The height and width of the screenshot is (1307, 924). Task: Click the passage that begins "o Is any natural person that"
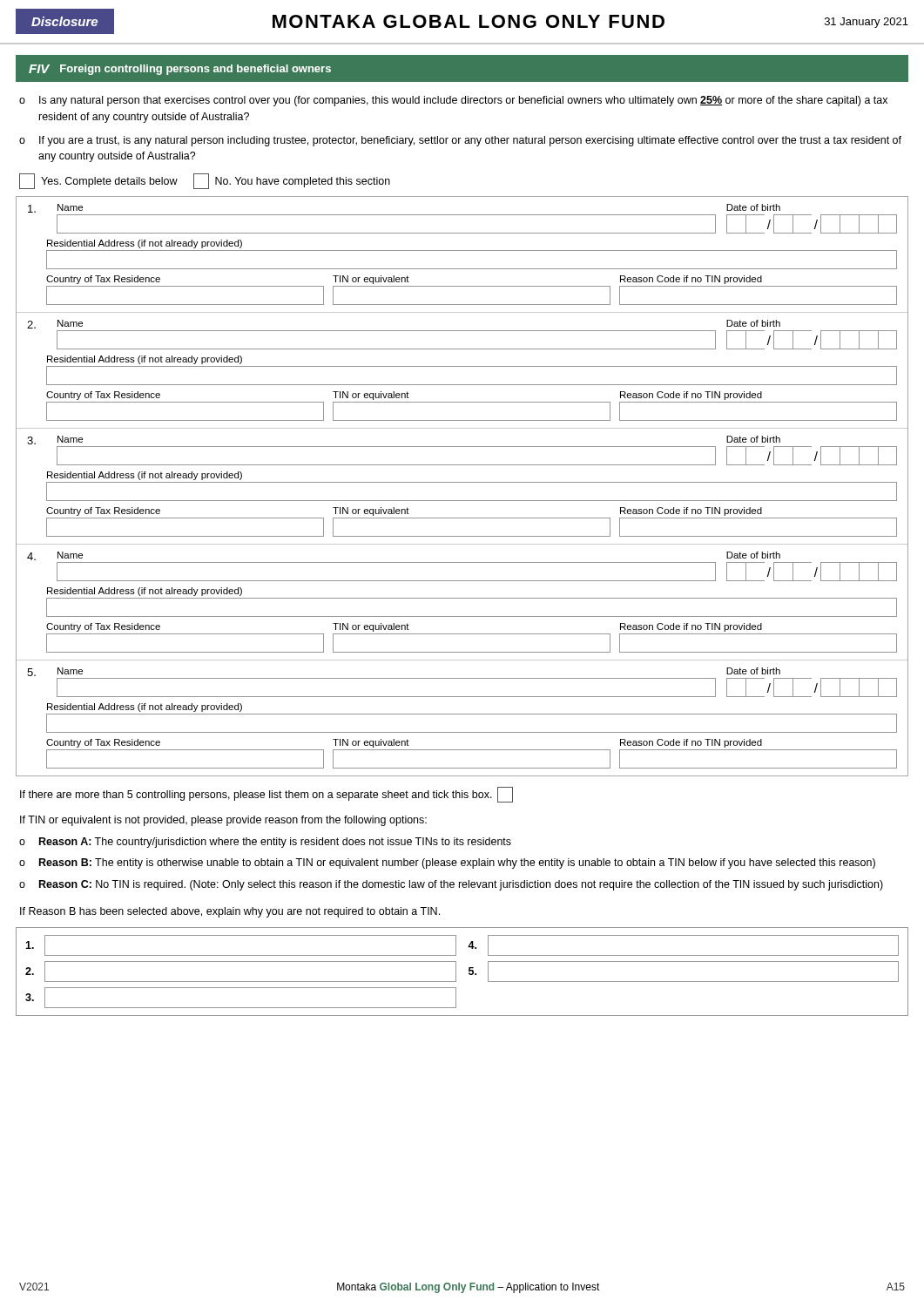[462, 109]
